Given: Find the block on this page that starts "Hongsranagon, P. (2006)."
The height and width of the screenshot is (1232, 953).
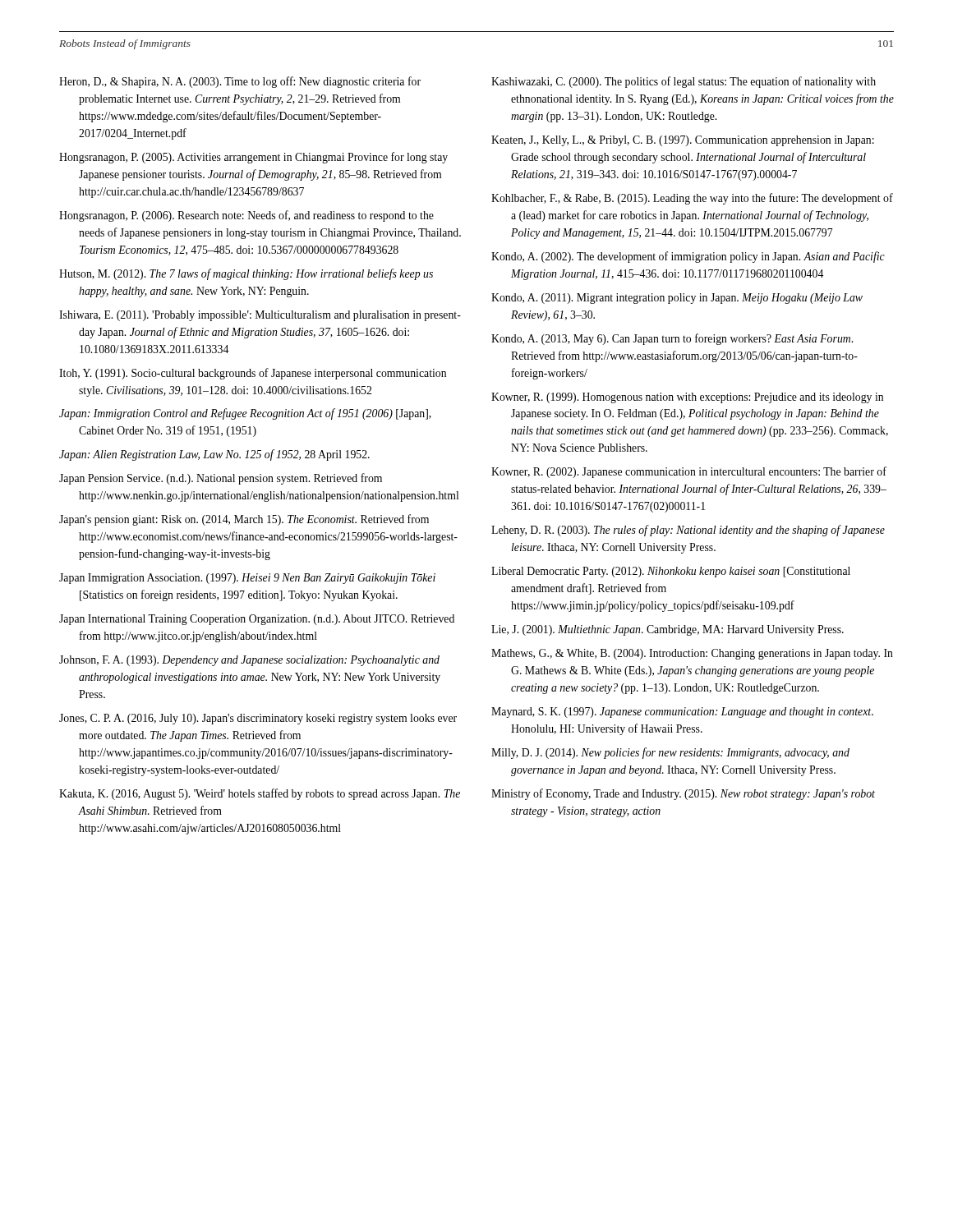Looking at the screenshot, I should pos(260,233).
